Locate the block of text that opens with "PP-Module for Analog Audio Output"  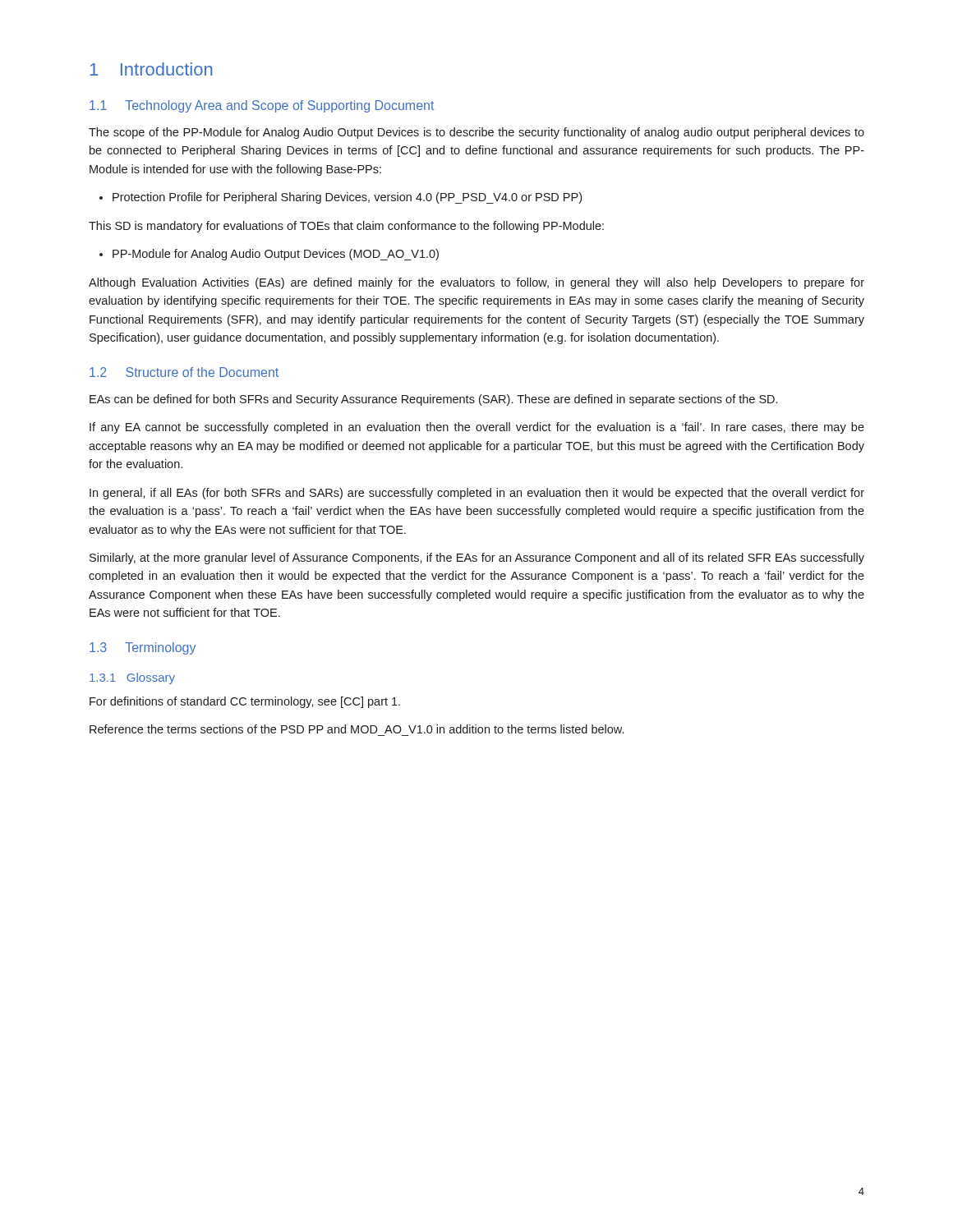276,255
